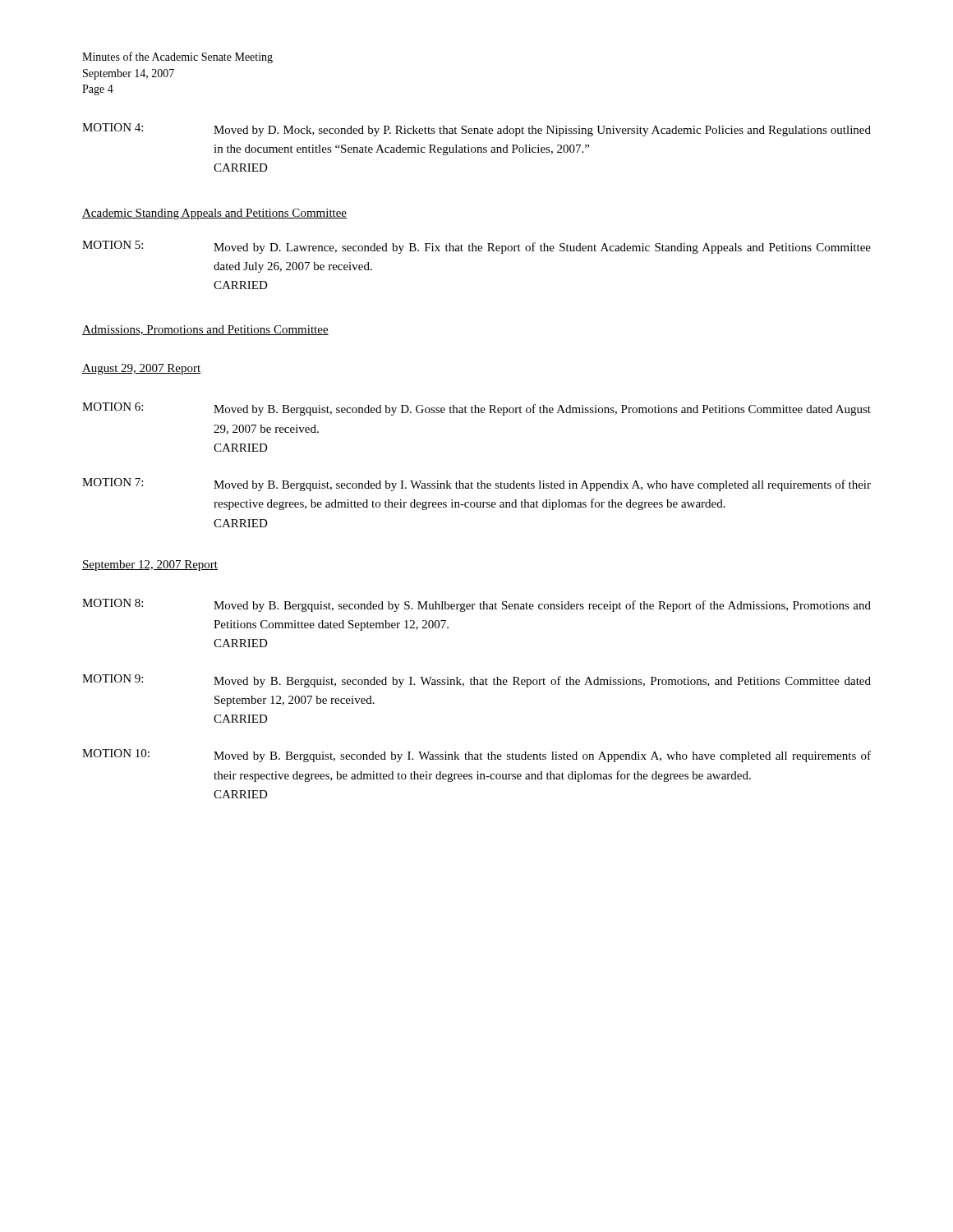Image resolution: width=953 pixels, height=1232 pixels.
Task: Select the section header that says "September 12, 2007 Report"
Action: [x=150, y=565]
